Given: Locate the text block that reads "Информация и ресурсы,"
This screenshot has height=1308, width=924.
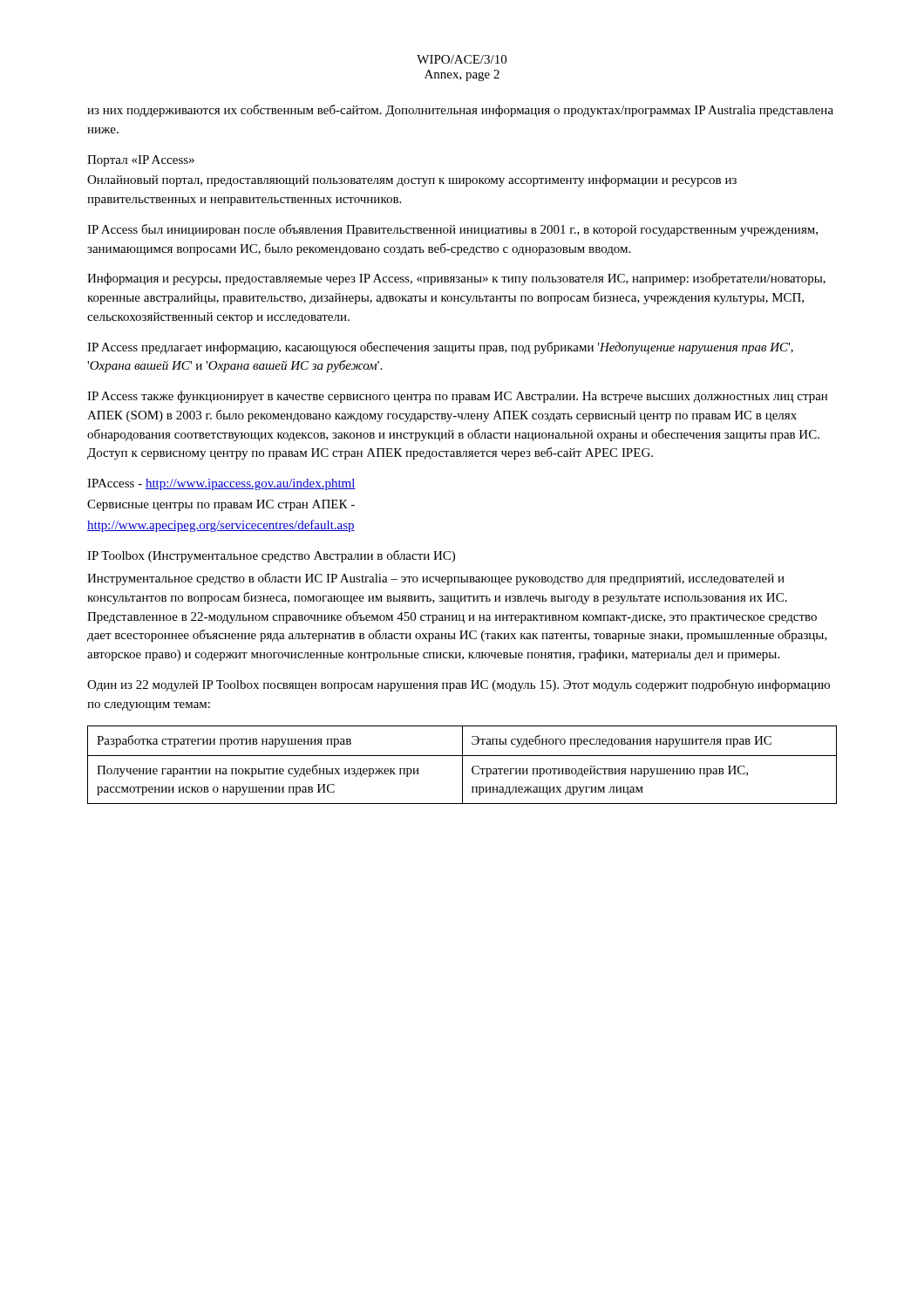Looking at the screenshot, I should click(x=462, y=298).
